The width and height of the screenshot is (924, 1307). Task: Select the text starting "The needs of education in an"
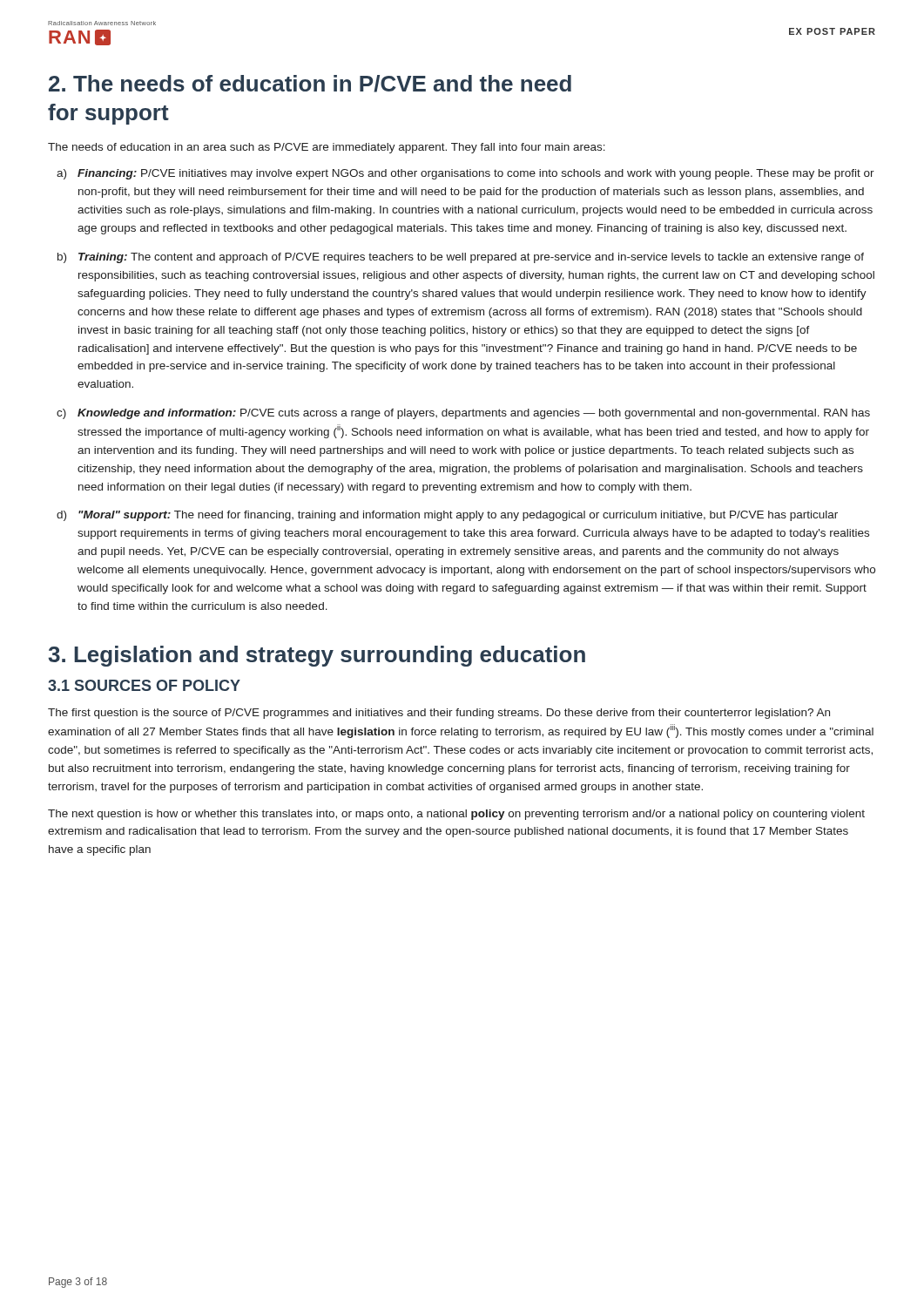coord(327,147)
